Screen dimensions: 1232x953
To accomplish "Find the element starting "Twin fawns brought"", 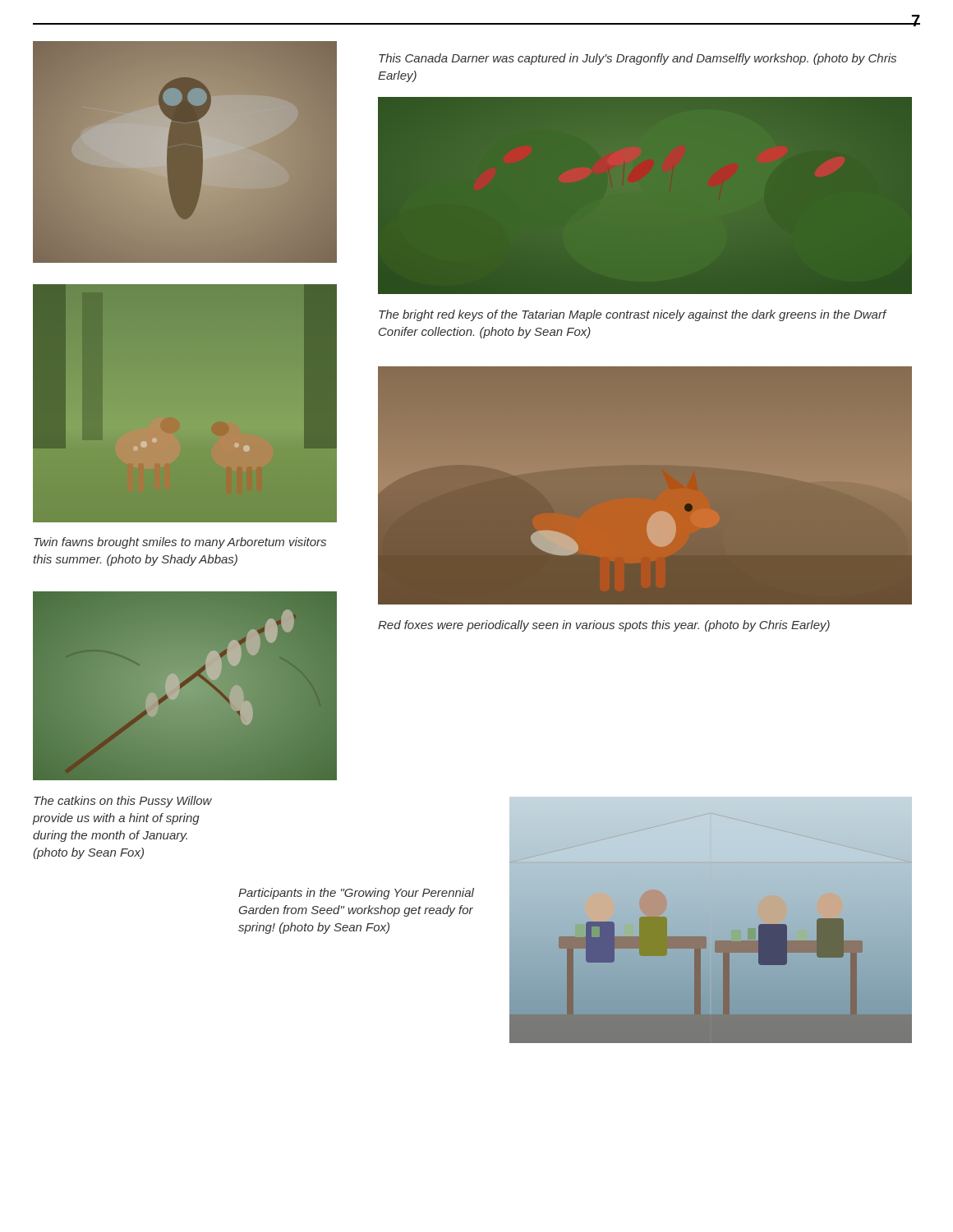I will 185,550.
